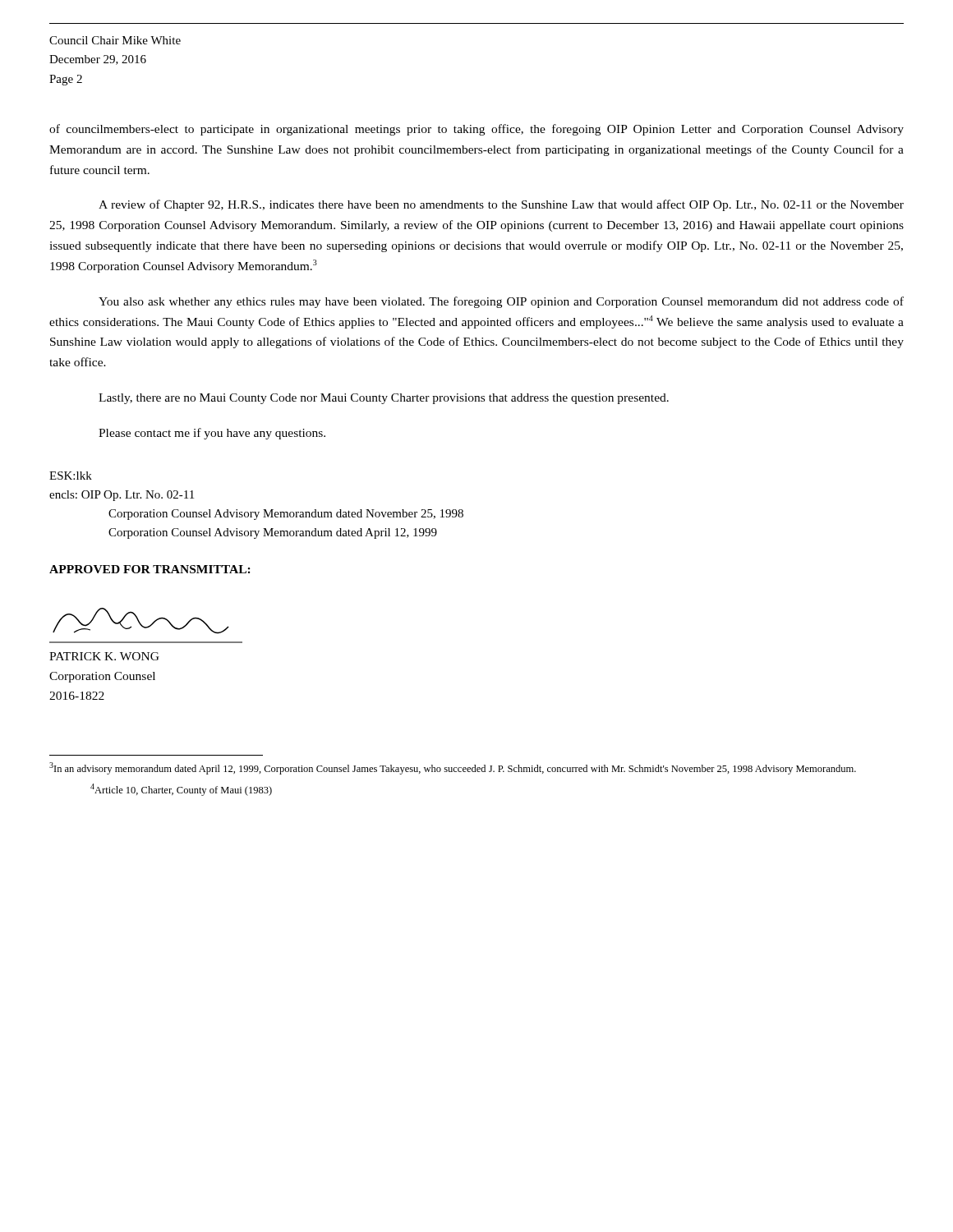Point to the block beginning "A review of Chapter 92, H.R.S., indicates there"

point(476,235)
